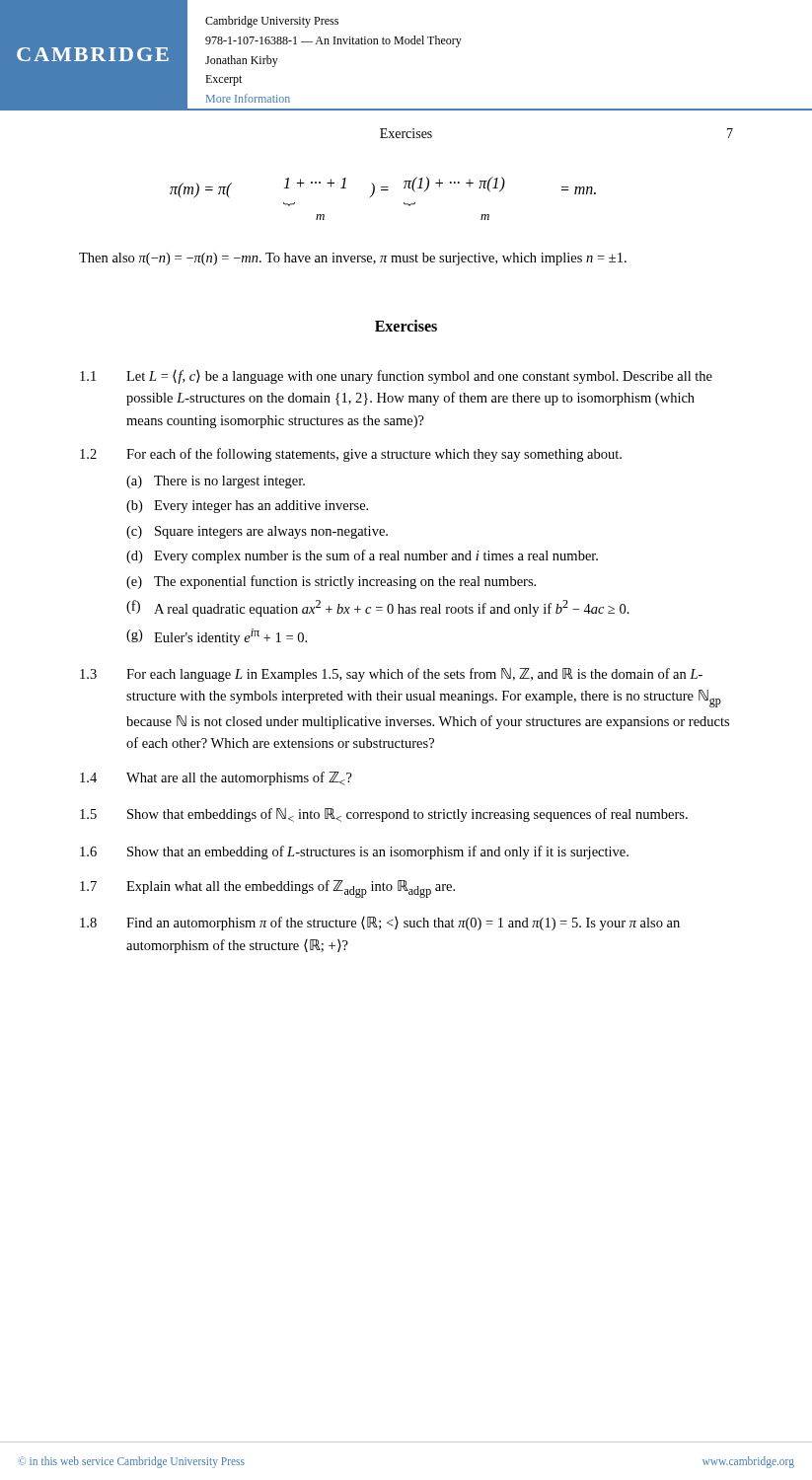812x1480 pixels.
Task: Point to the block beginning "2 For each of the"
Action: tap(406, 547)
